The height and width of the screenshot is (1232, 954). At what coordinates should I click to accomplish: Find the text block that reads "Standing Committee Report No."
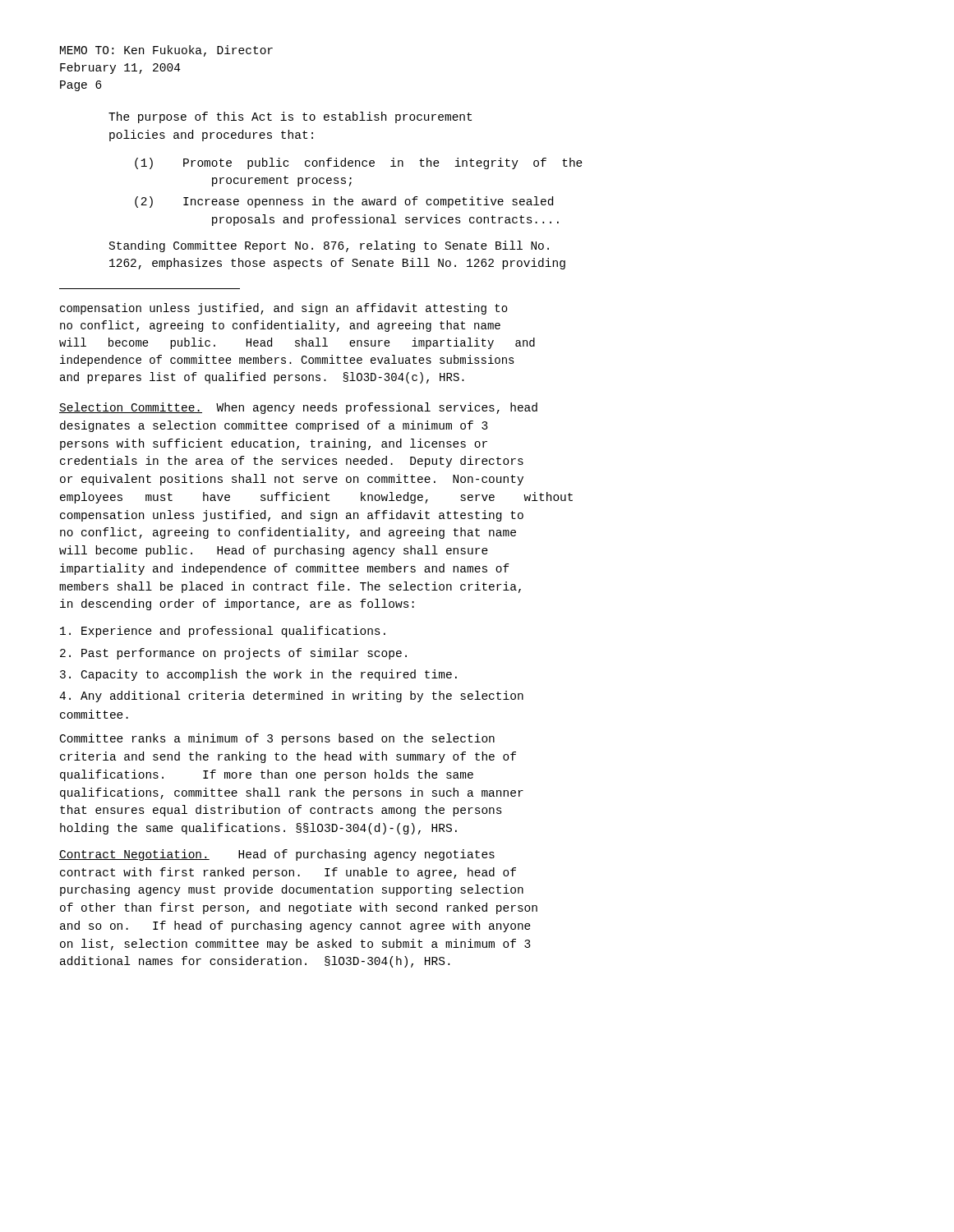[x=337, y=255]
